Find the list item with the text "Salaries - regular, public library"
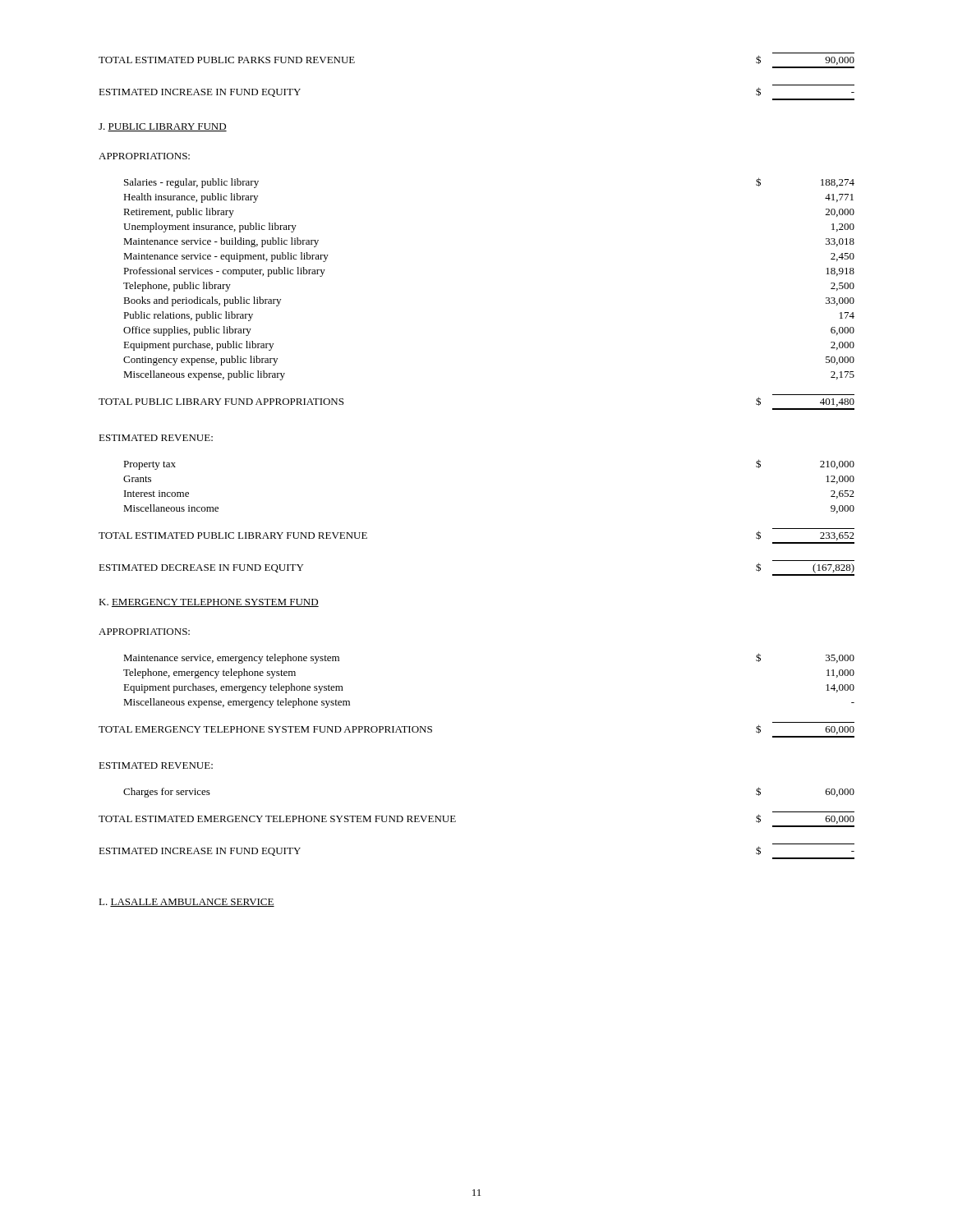 point(190,183)
